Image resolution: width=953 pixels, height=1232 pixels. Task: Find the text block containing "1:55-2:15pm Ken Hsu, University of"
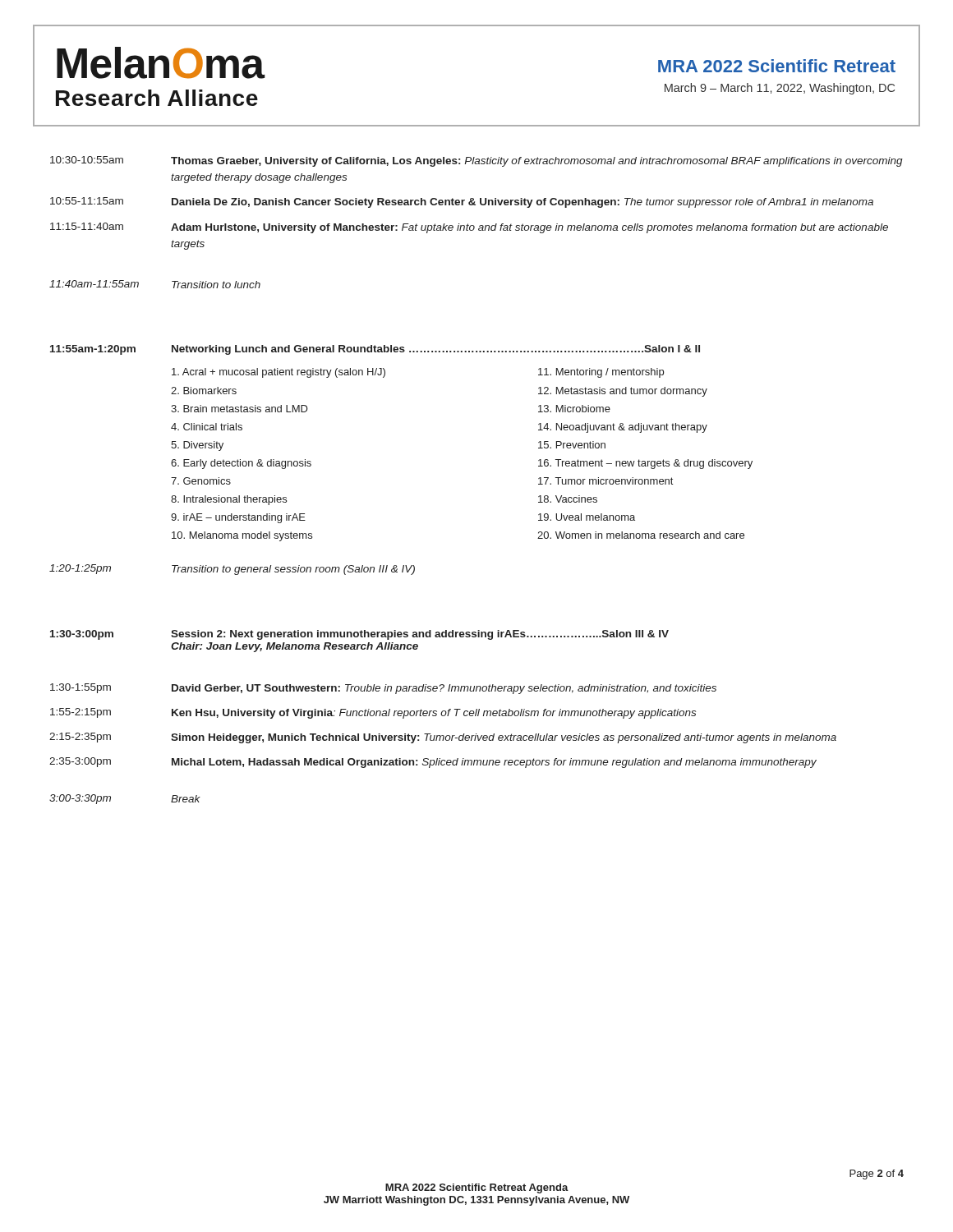(476, 713)
